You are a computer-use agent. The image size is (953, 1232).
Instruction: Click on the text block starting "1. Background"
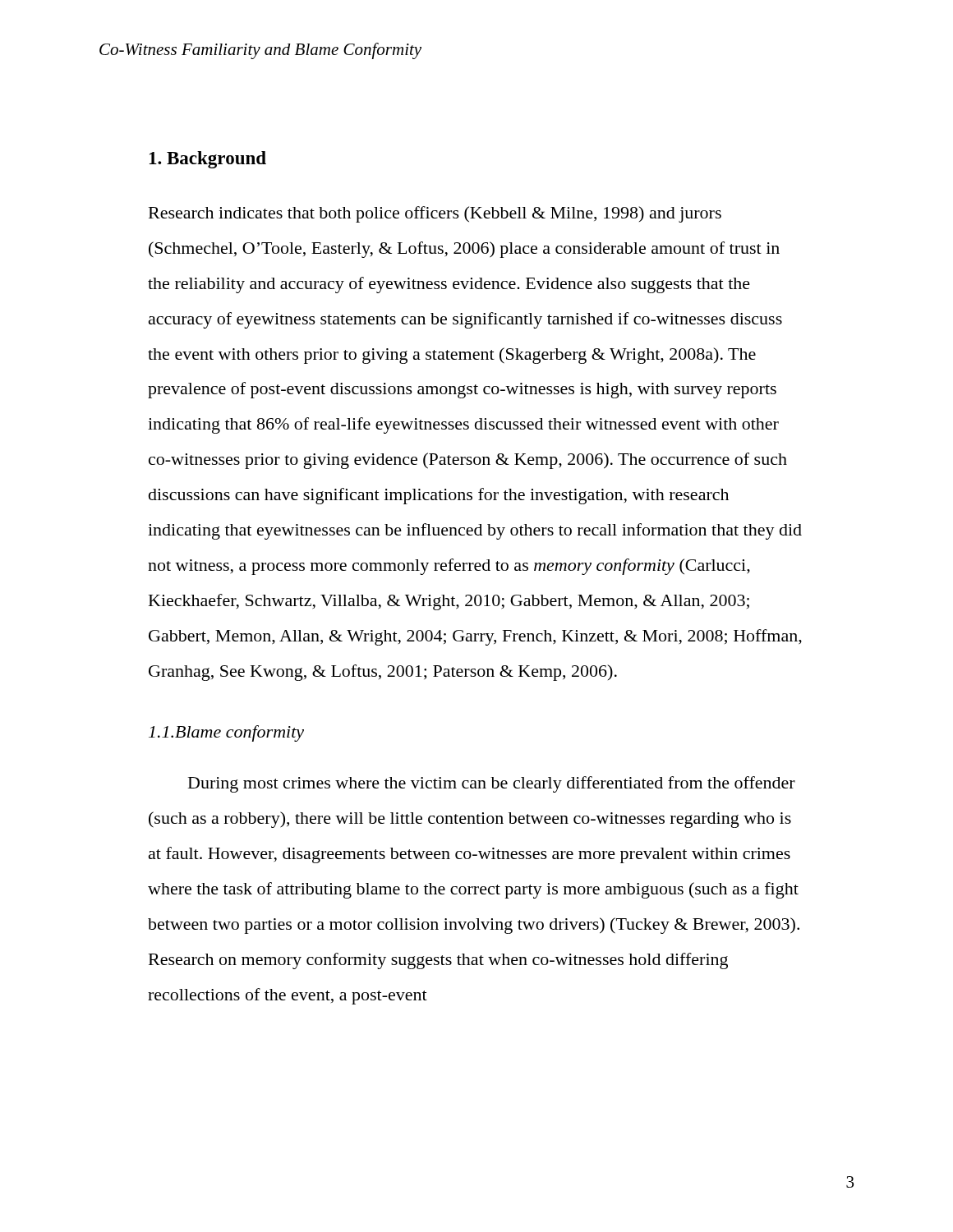[x=207, y=158]
